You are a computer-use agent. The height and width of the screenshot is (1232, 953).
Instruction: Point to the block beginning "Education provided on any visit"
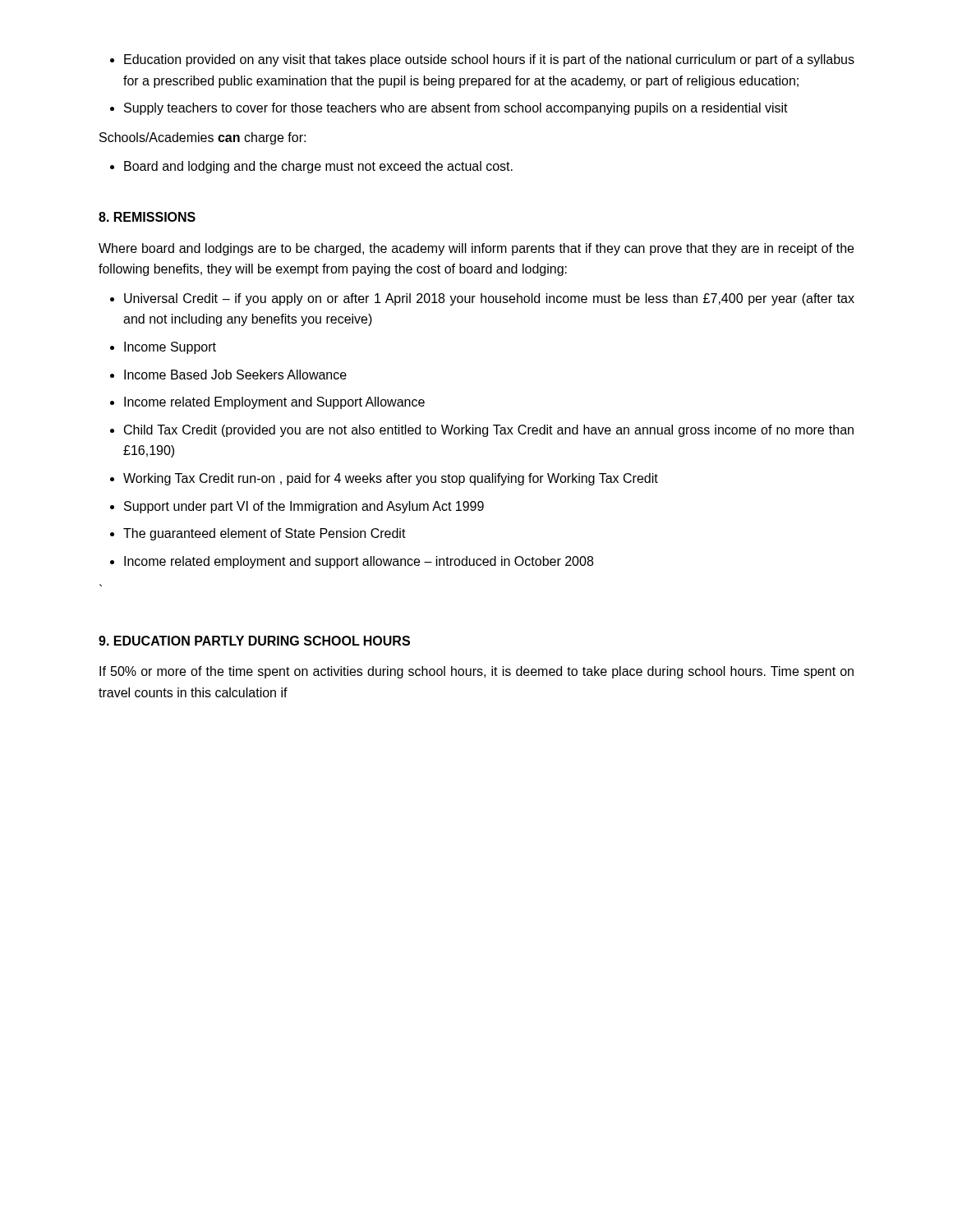[489, 70]
